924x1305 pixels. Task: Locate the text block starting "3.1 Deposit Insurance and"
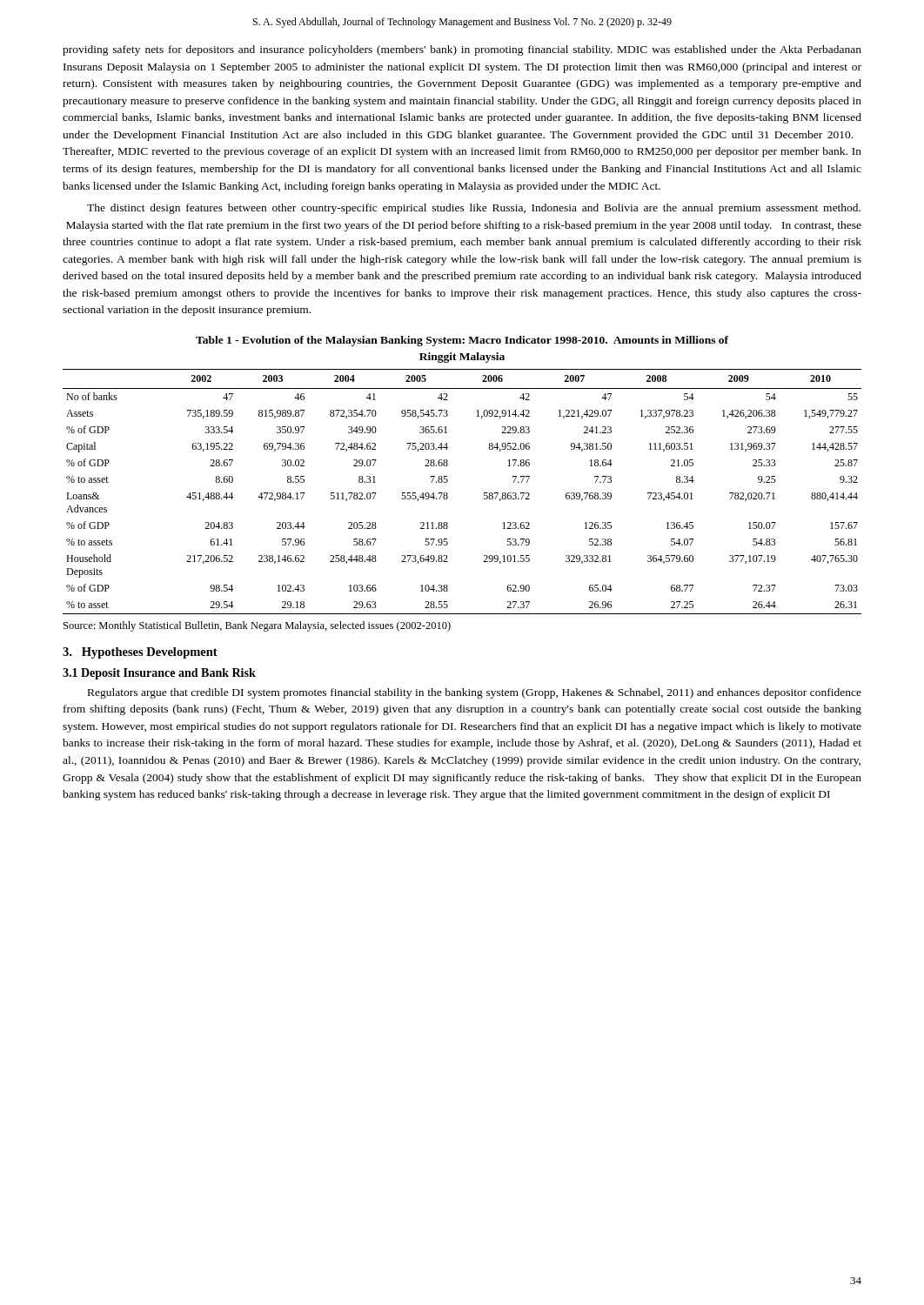coord(159,673)
